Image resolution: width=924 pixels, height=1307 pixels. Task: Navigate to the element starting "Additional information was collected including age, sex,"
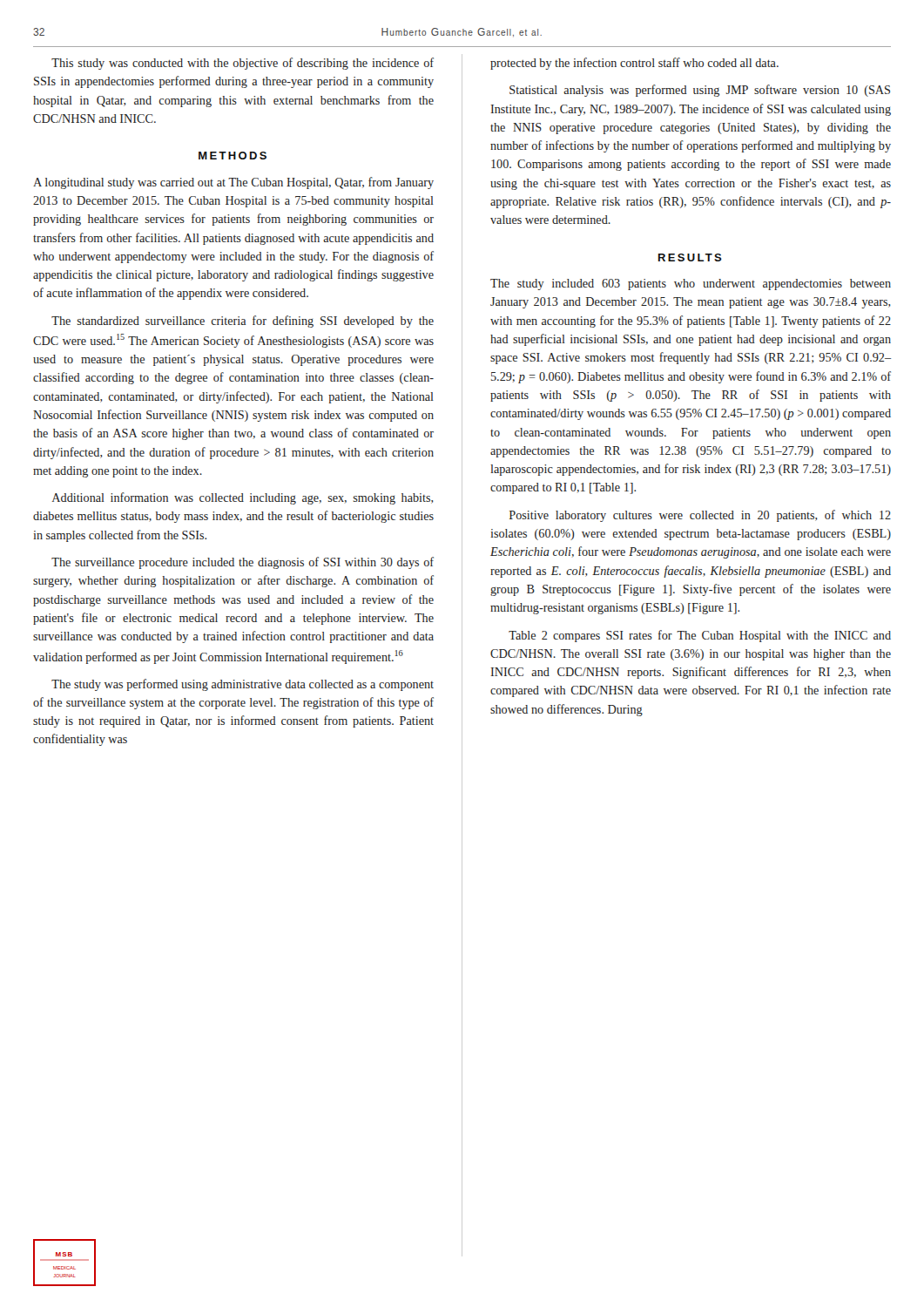(233, 517)
